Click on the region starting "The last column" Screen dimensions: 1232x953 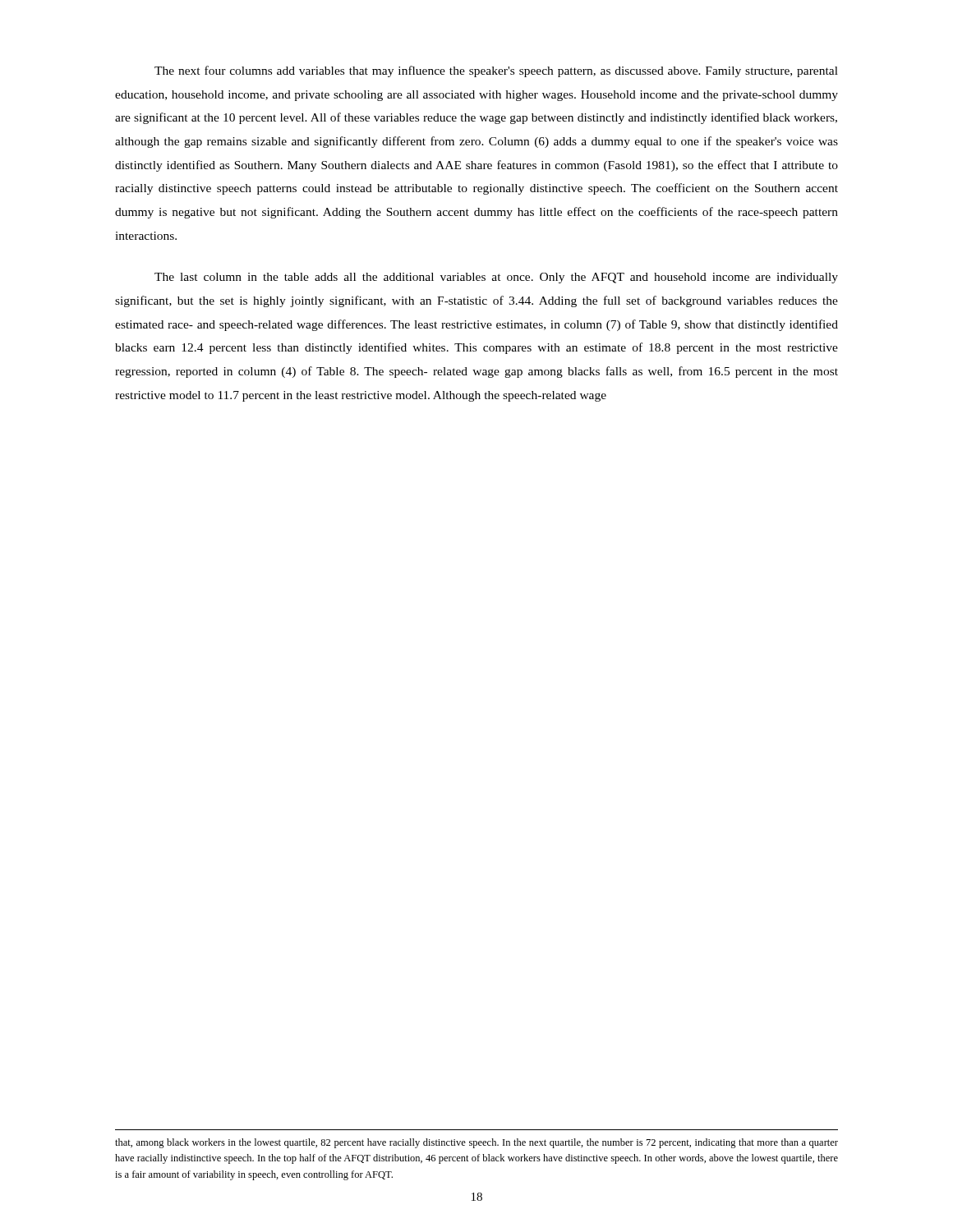(x=476, y=336)
